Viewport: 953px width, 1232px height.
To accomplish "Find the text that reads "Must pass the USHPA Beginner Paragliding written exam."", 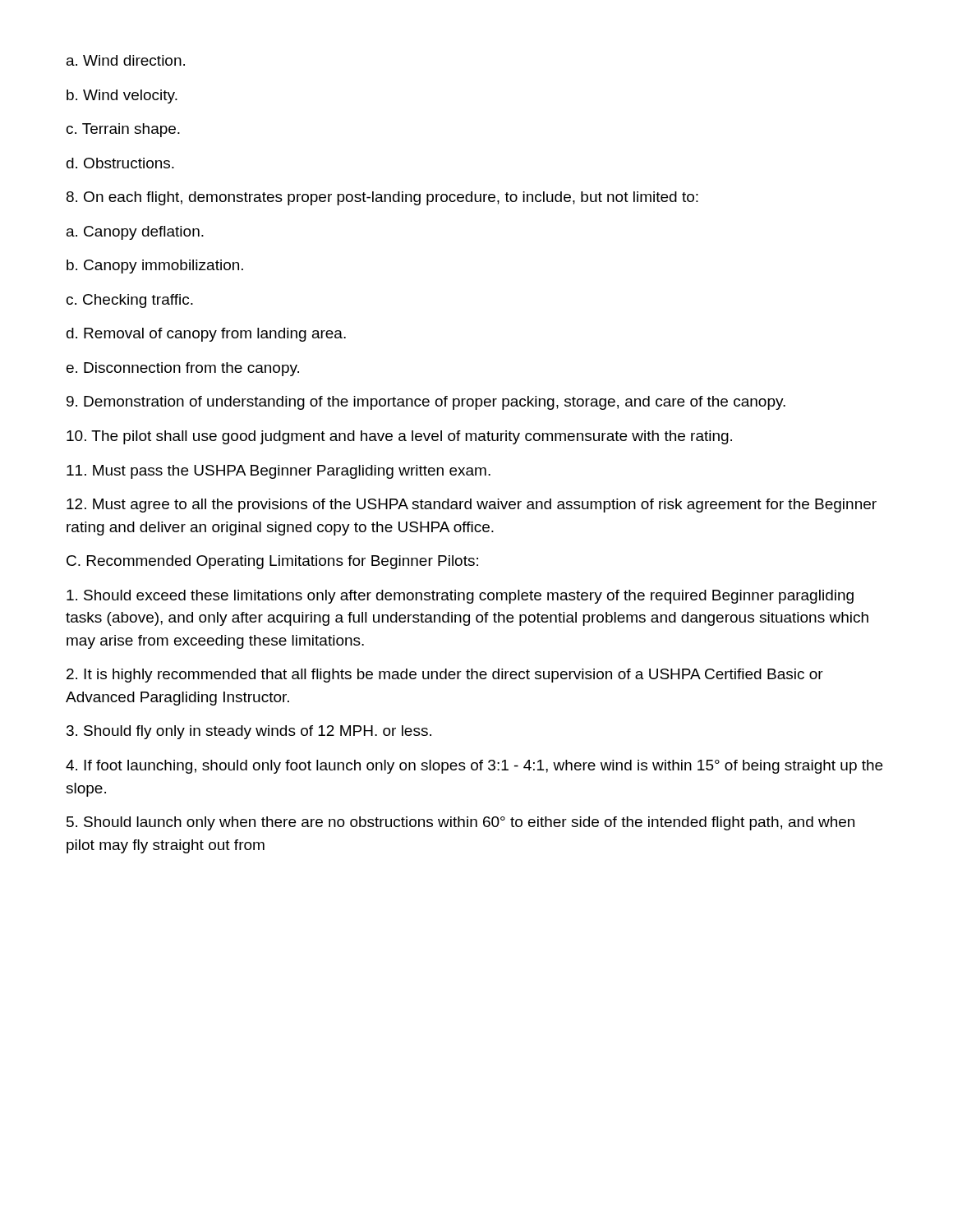I will [x=279, y=470].
